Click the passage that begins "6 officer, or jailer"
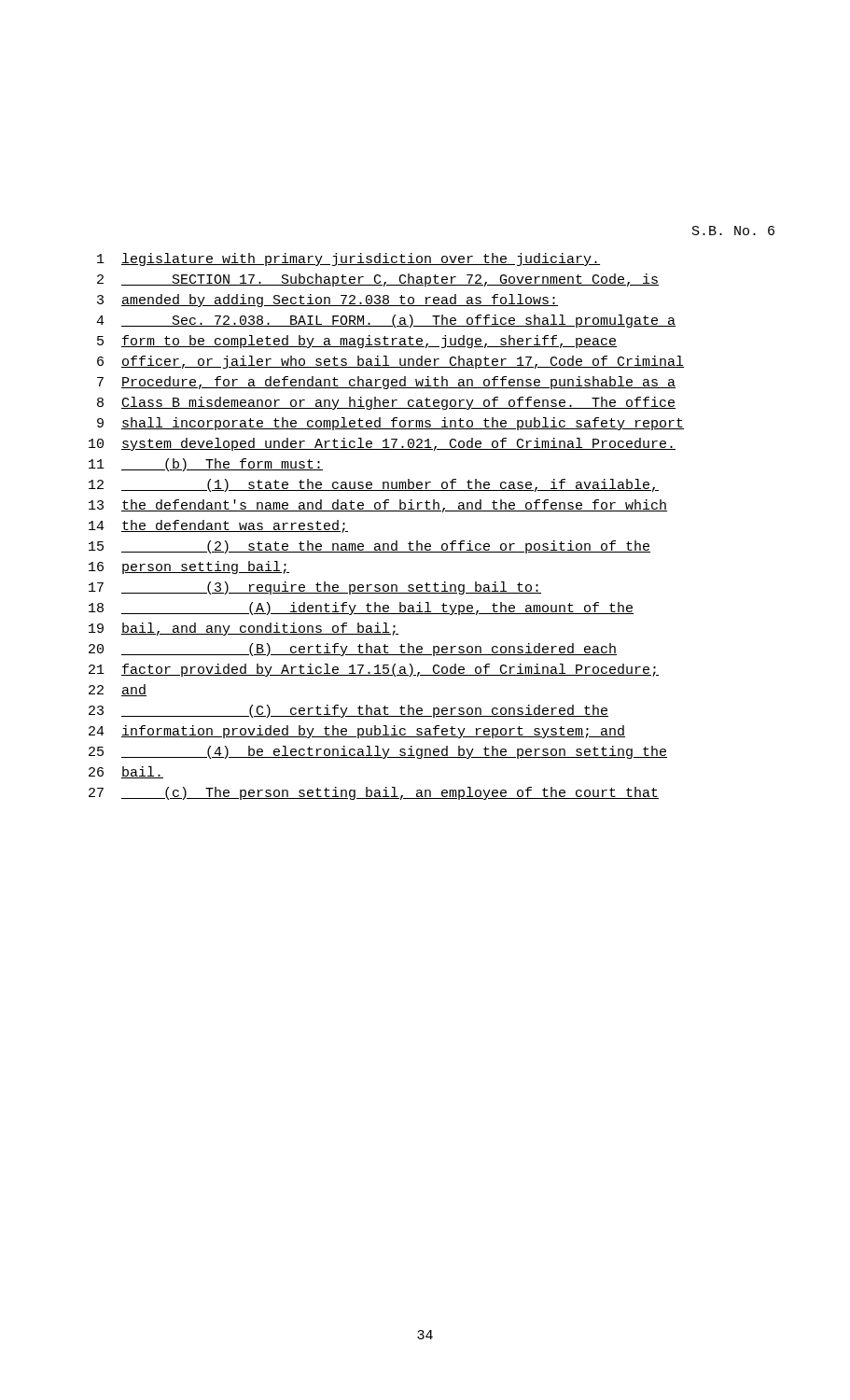Screen dimensions: 1400x850 click(x=379, y=363)
